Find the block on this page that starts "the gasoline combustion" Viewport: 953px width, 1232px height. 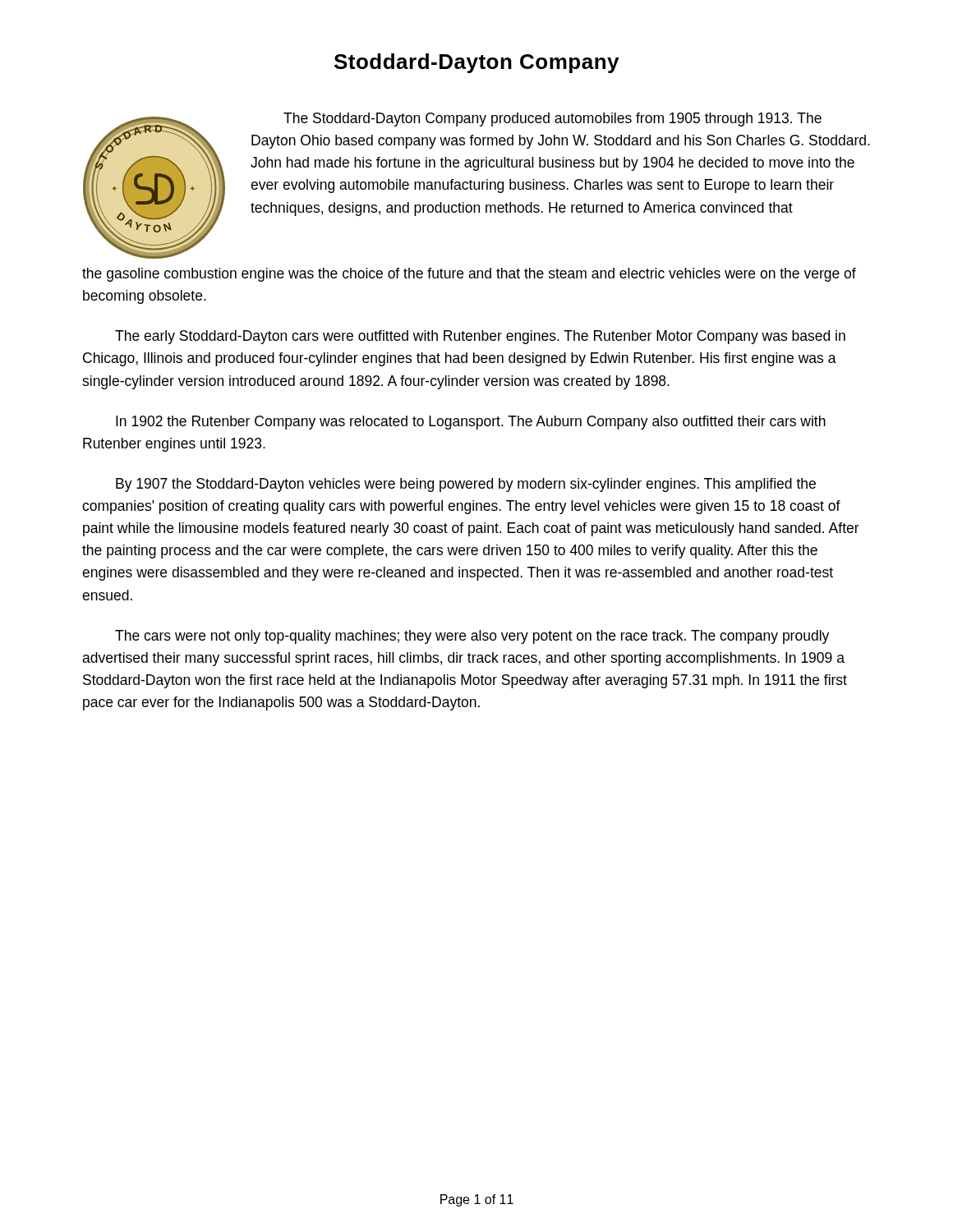469,285
